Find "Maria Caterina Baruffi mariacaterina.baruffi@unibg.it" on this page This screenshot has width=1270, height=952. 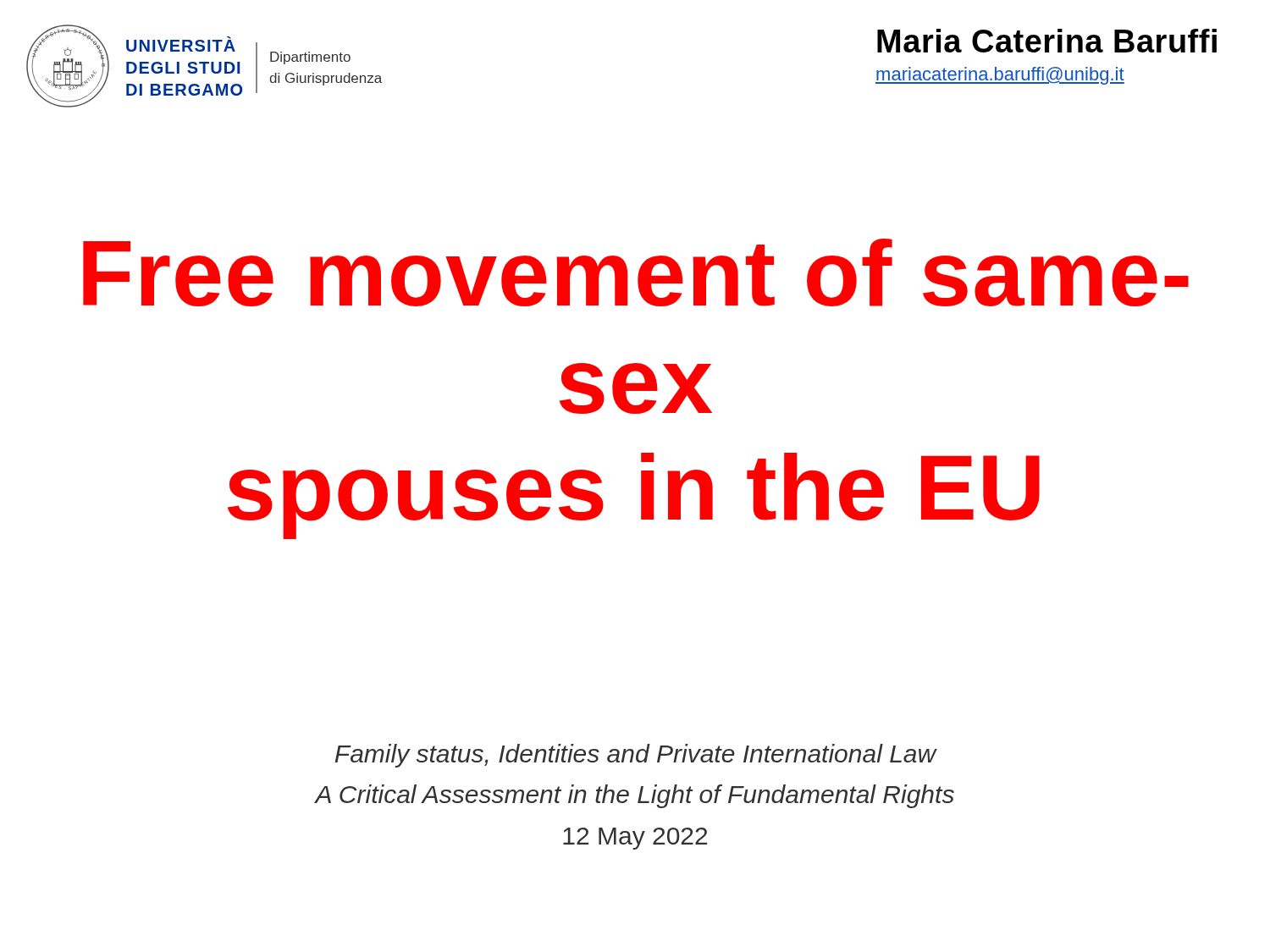(x=1047, y=55)
